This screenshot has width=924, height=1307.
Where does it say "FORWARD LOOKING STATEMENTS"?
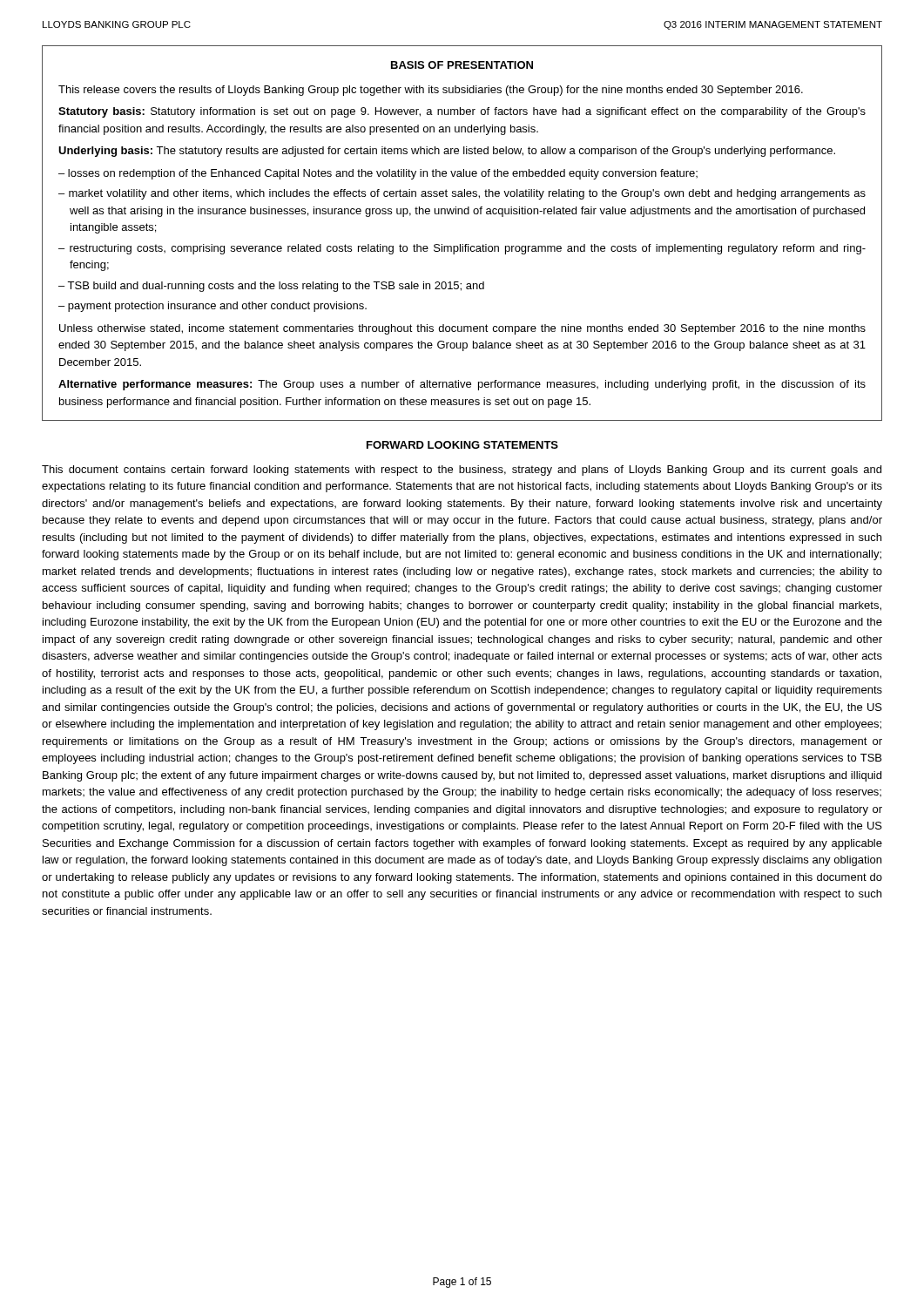(x=462, y=445)
